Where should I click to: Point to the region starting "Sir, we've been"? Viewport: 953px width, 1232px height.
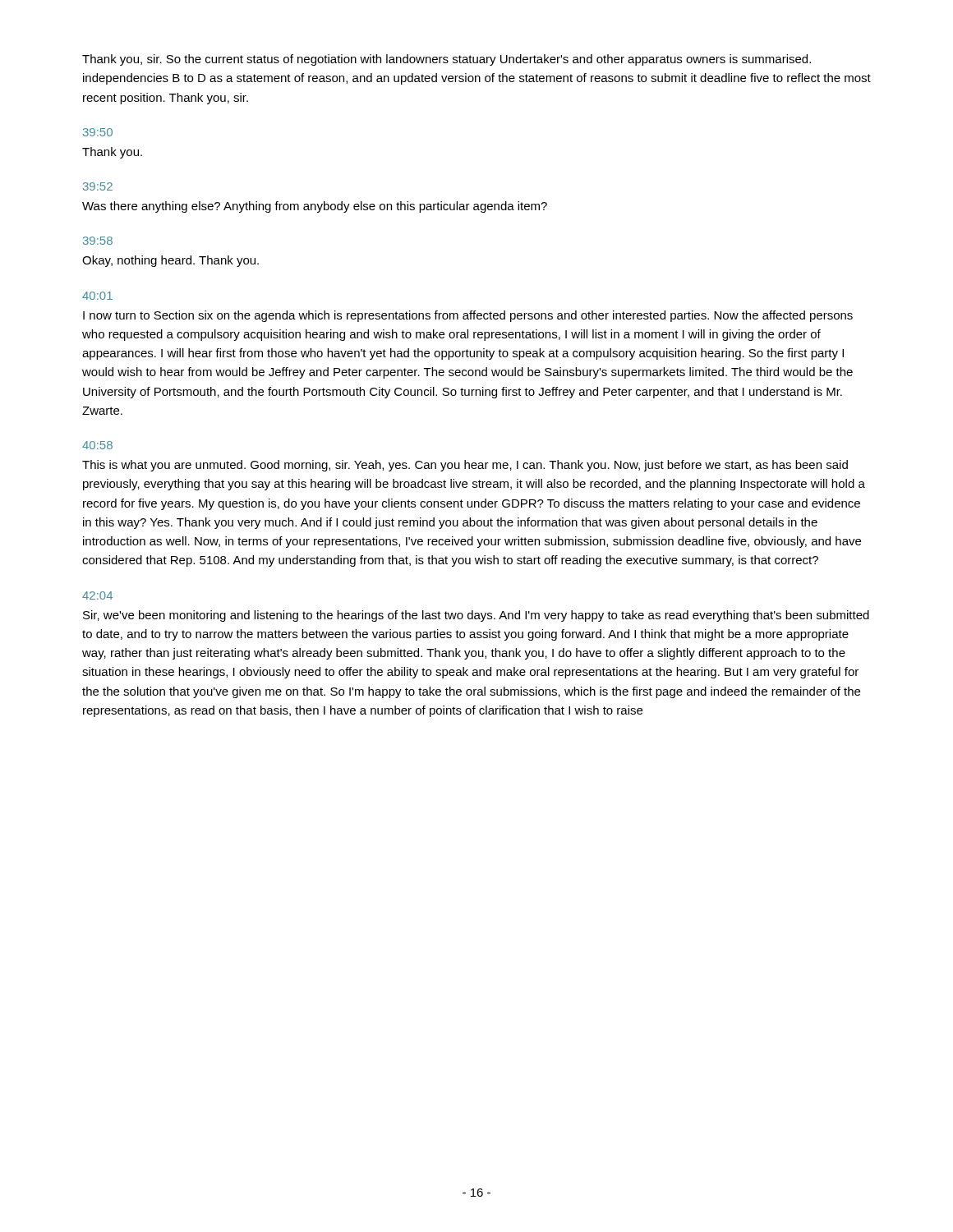point(476,662)
